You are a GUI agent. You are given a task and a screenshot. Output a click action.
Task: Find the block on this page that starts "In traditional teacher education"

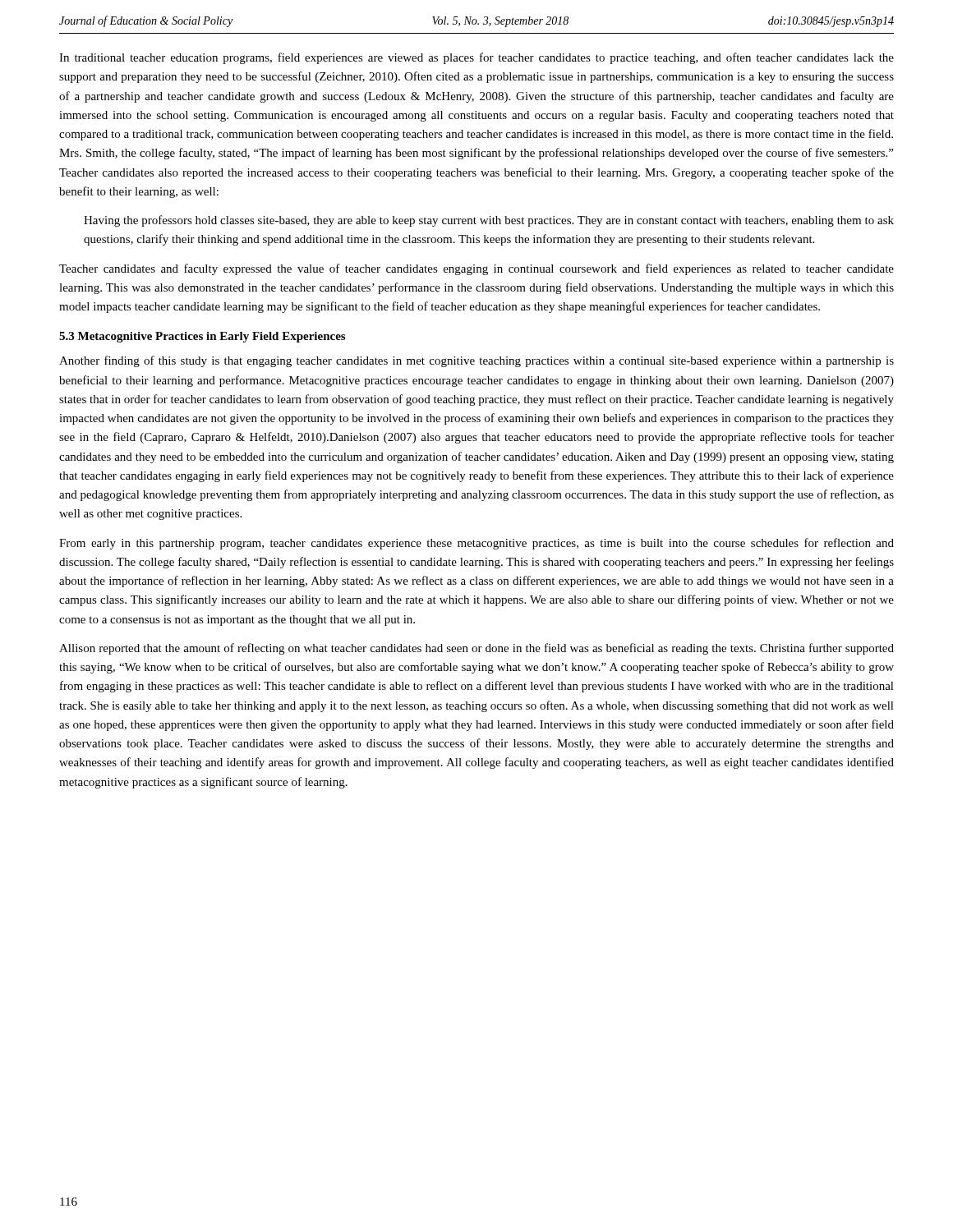click(x=476, y=124)
